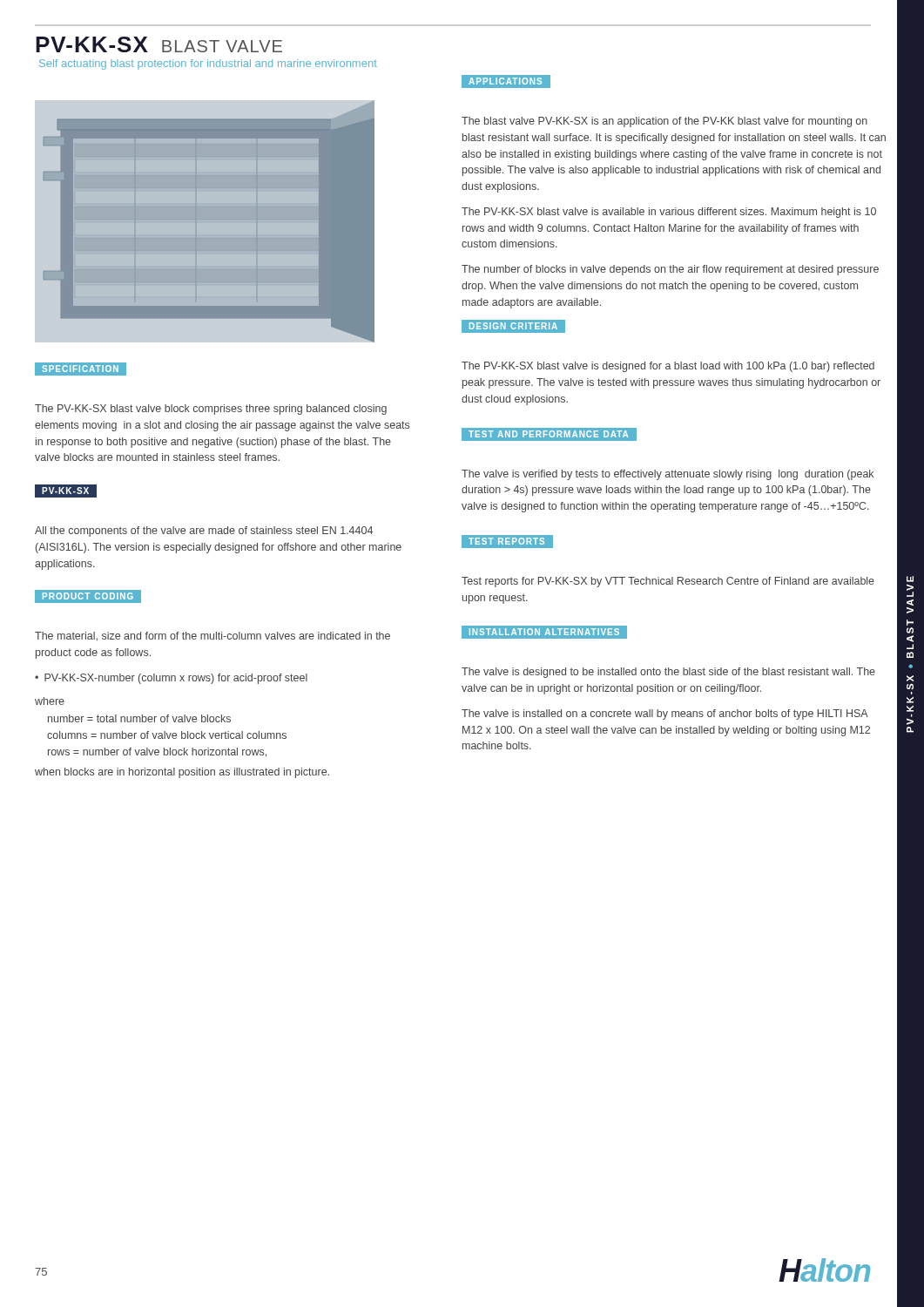Image resolution: width=924 pixels, height=1307 pixels.
Task: Select the passage starting "The blast valve PV-KK-SX is an application of"
Action: pos(675,212)
